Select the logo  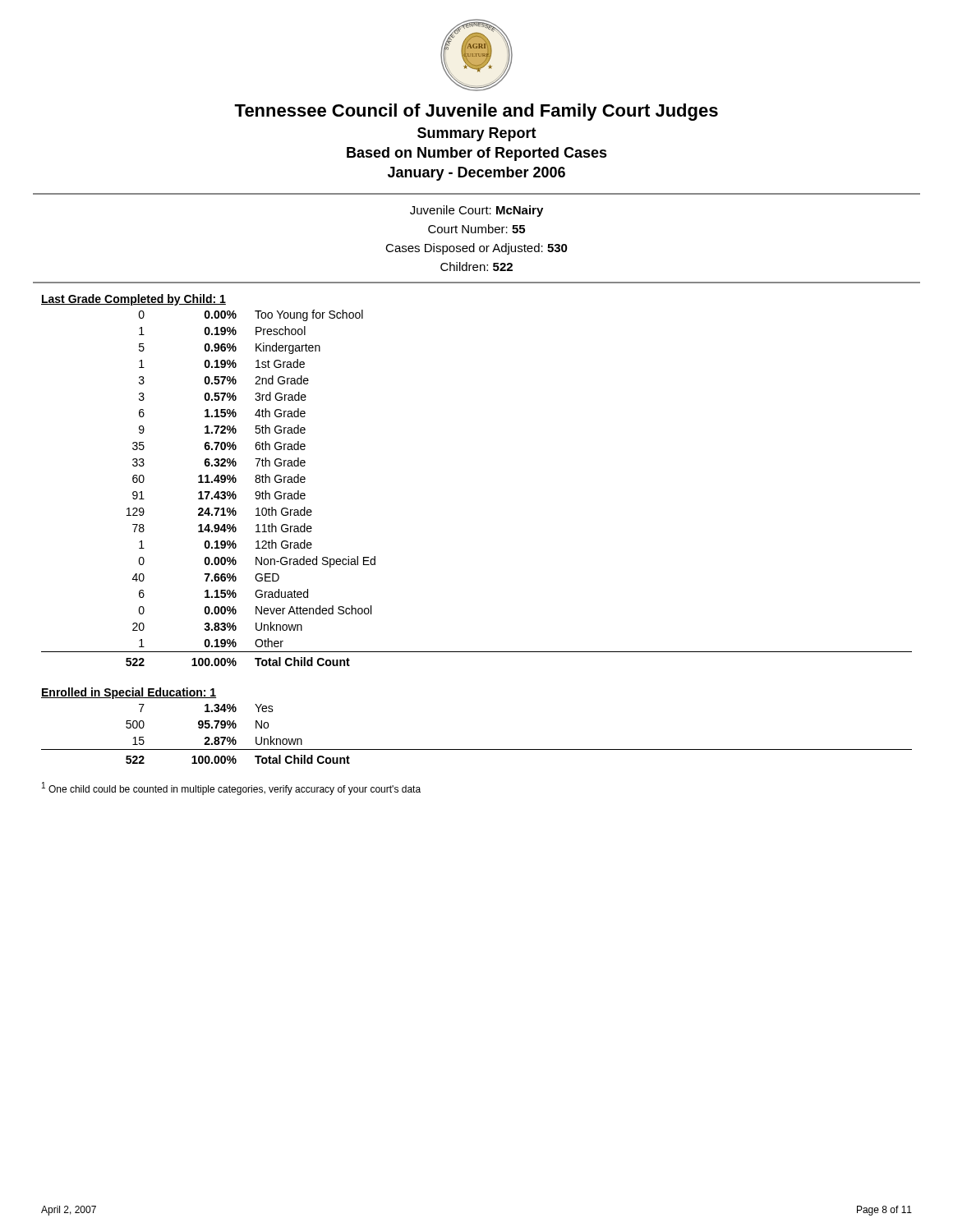476,48
